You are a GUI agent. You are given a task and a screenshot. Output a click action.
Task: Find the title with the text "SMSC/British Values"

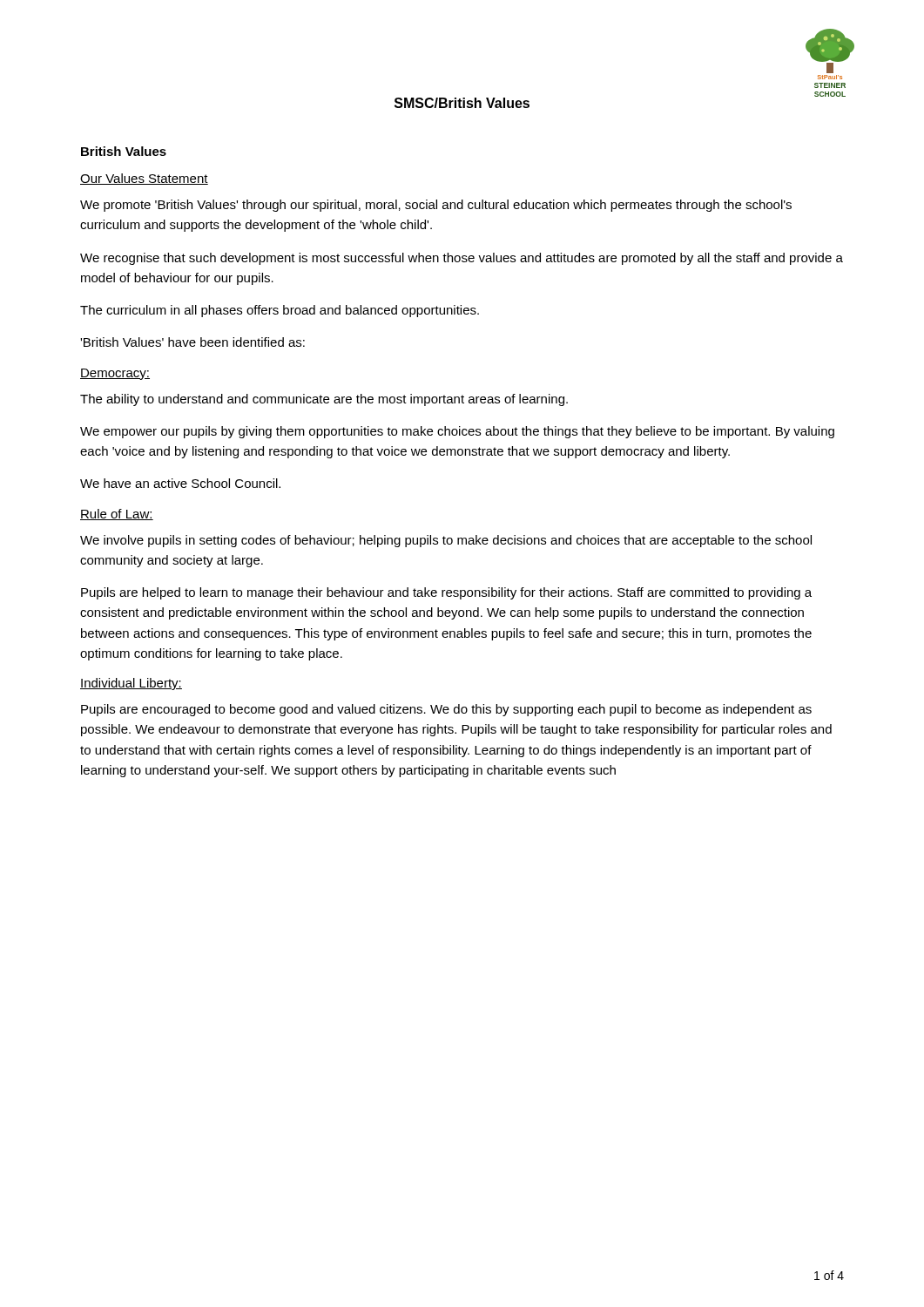462,103
